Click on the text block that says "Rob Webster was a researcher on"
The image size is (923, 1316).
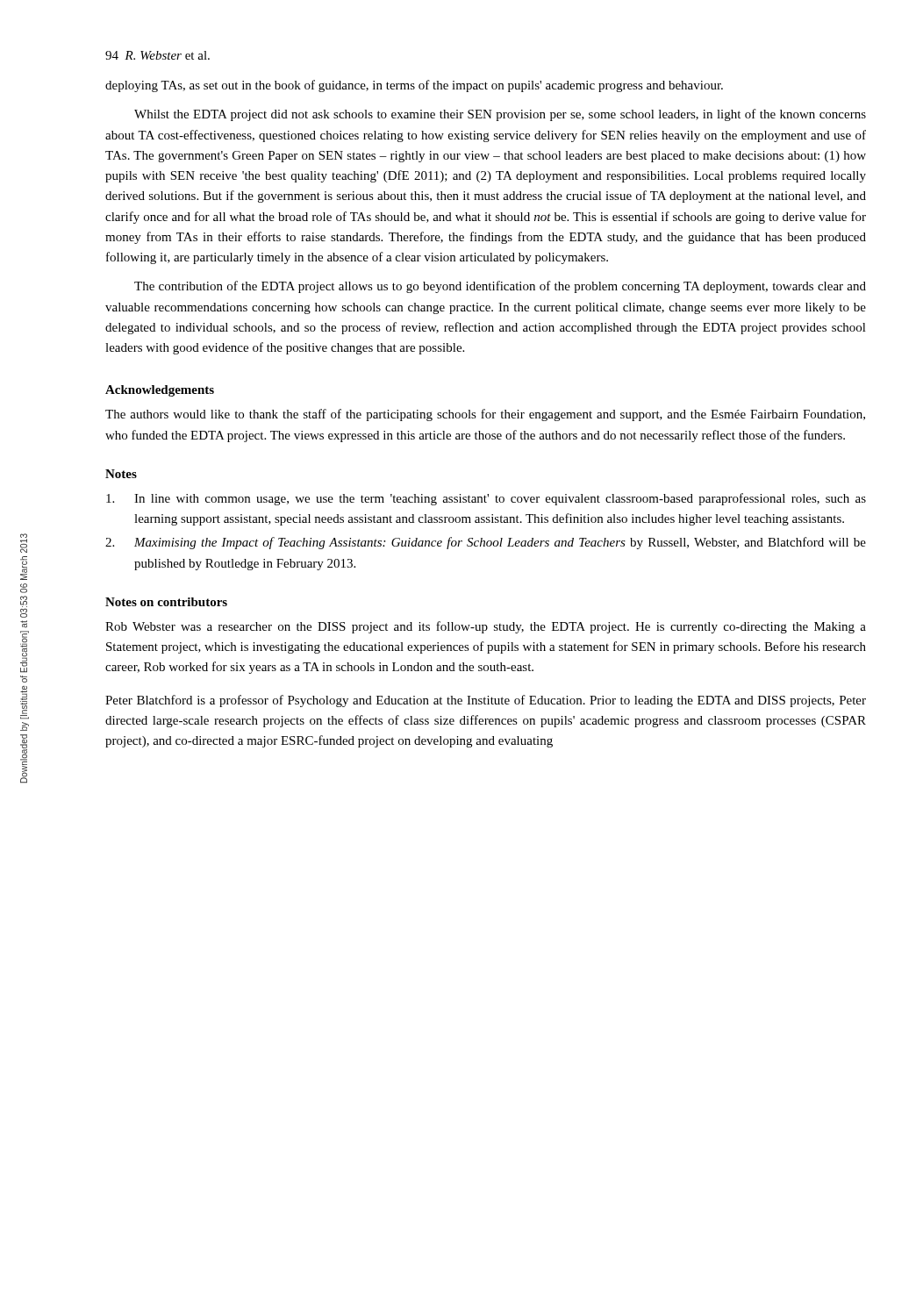[486, 647]
